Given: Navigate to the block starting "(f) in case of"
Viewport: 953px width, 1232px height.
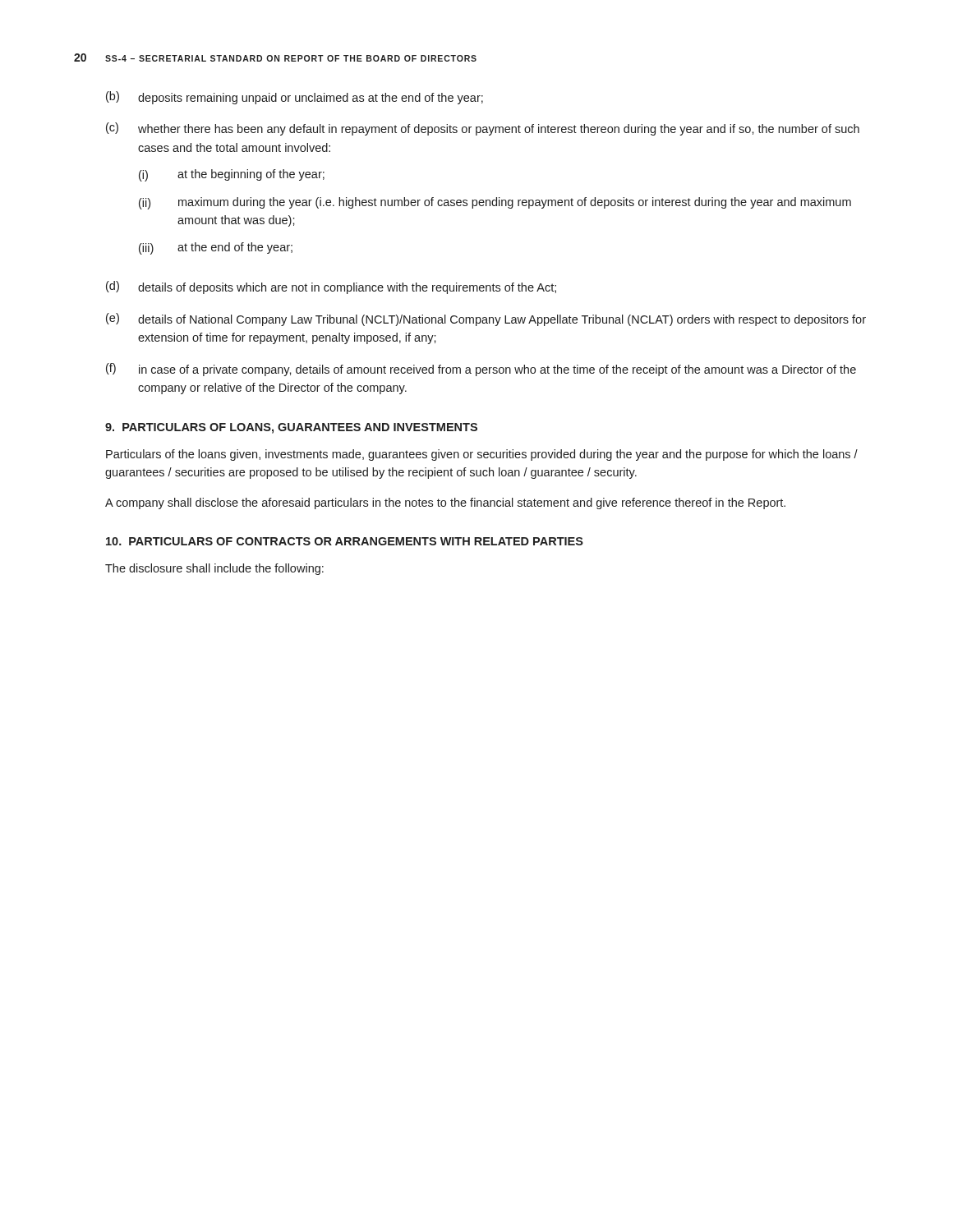Looking at the screenshot, I should click(492, 379).
